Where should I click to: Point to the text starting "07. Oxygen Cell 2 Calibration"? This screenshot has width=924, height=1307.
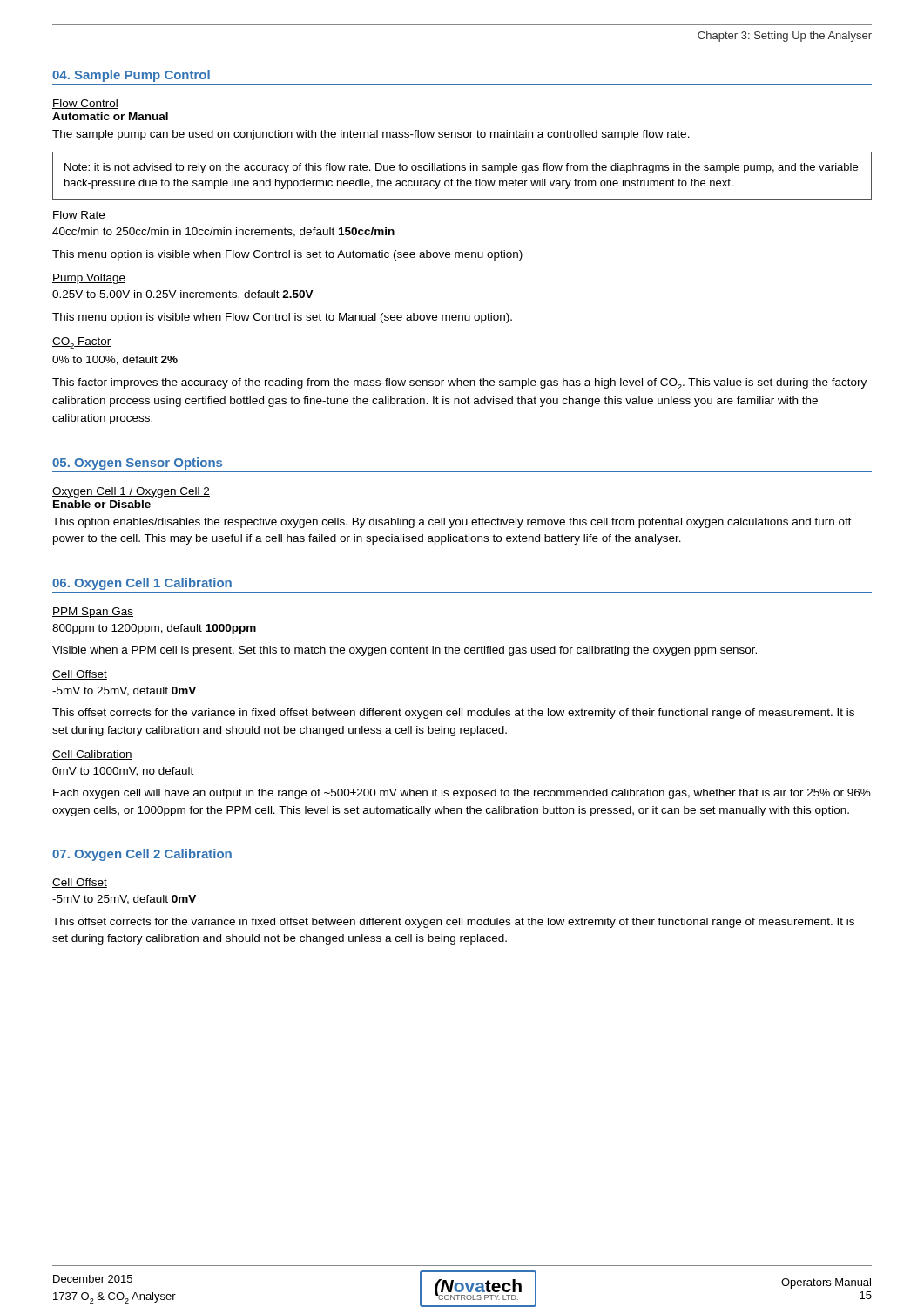click(462, 855)
